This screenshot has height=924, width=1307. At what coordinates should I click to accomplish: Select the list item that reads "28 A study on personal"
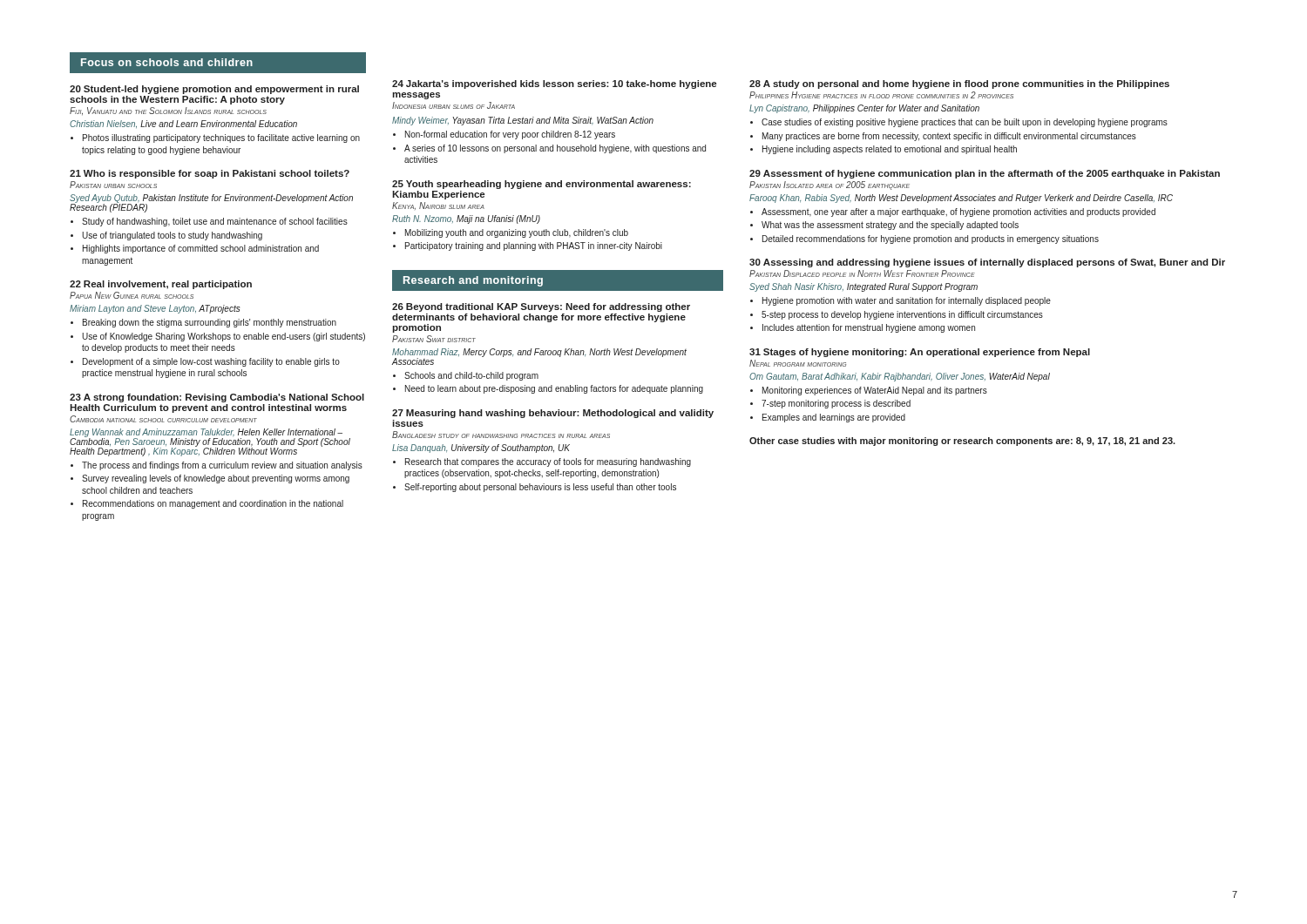[993, 117]
